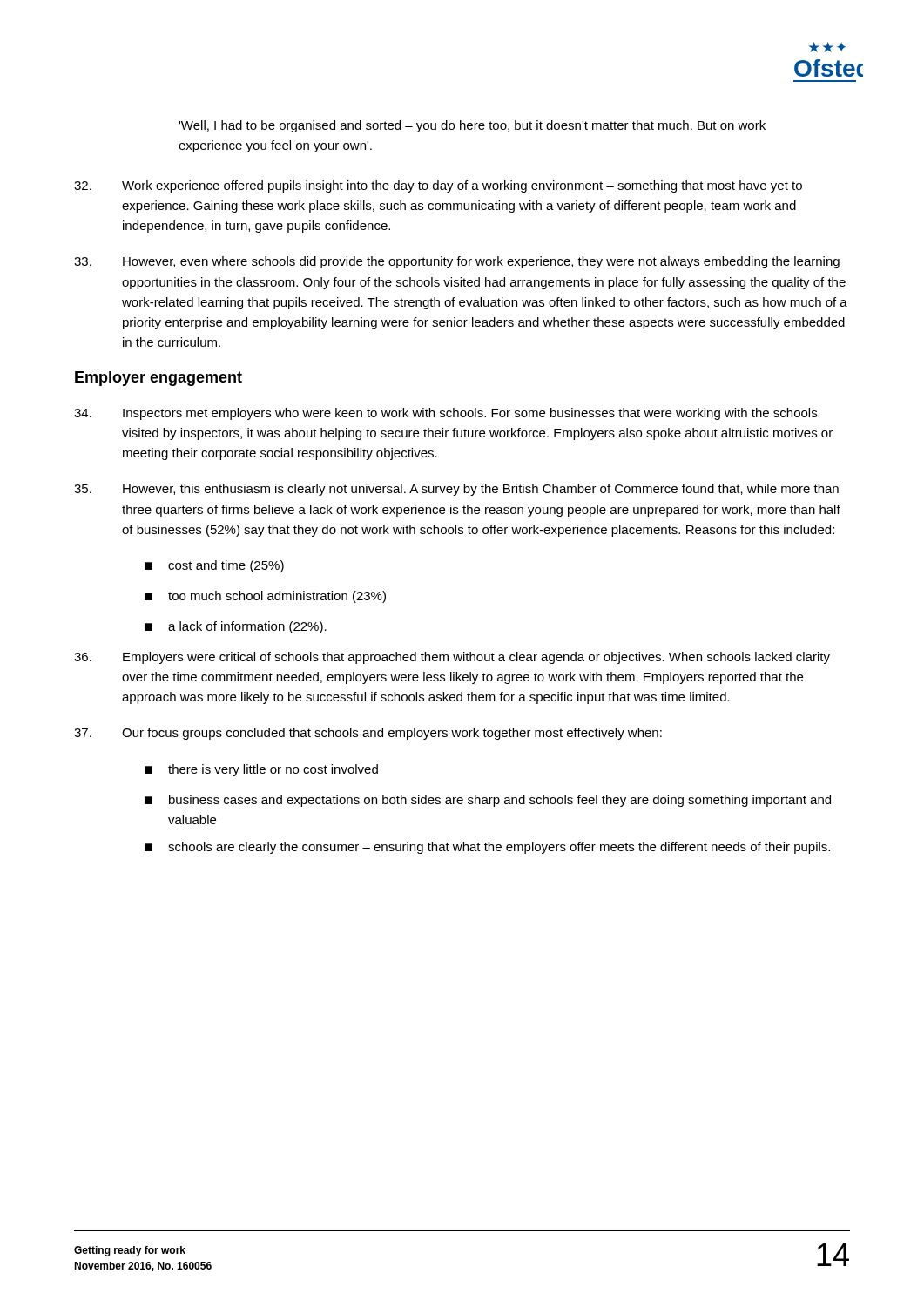Click on the list item containing "■ too much school administration (23%)"
The image size is (924, 1307).
click(265, 597)
